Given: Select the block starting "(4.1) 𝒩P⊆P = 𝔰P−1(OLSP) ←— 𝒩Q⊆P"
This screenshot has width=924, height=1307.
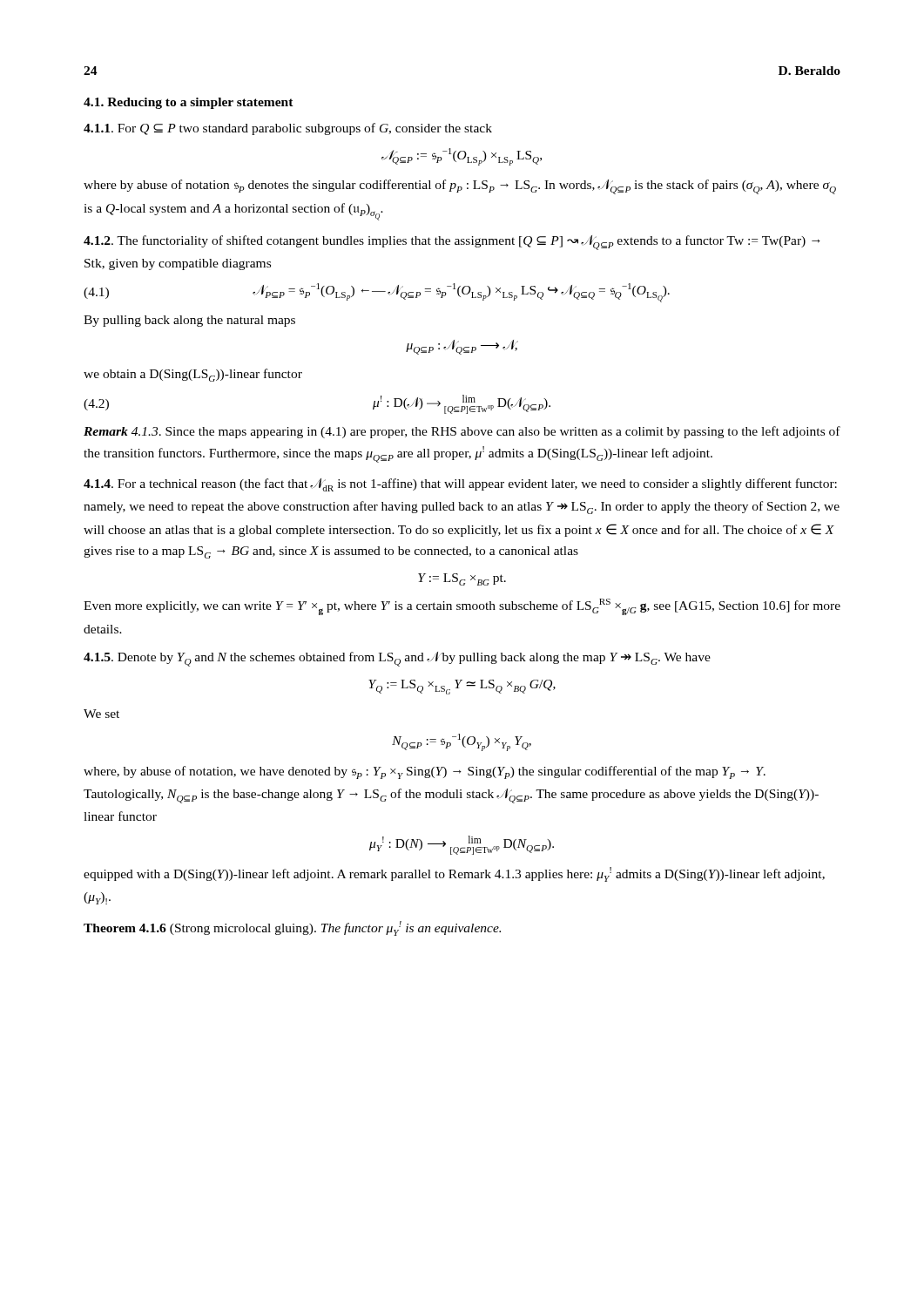Looking at the screenshot, I should pyautogui.click(x=377, y=292).
